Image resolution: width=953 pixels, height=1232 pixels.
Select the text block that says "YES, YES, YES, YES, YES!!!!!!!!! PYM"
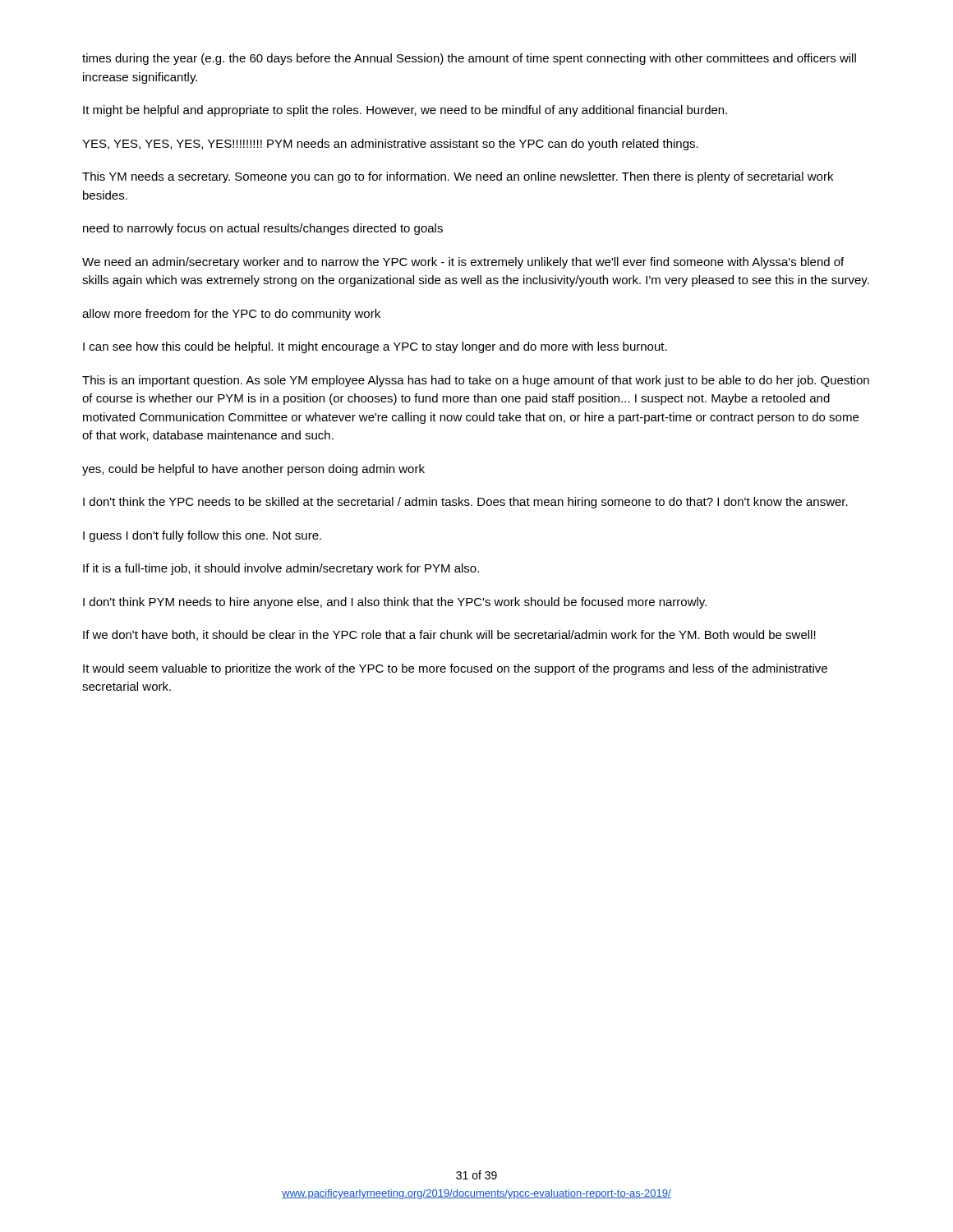click(x=391, y=143)
